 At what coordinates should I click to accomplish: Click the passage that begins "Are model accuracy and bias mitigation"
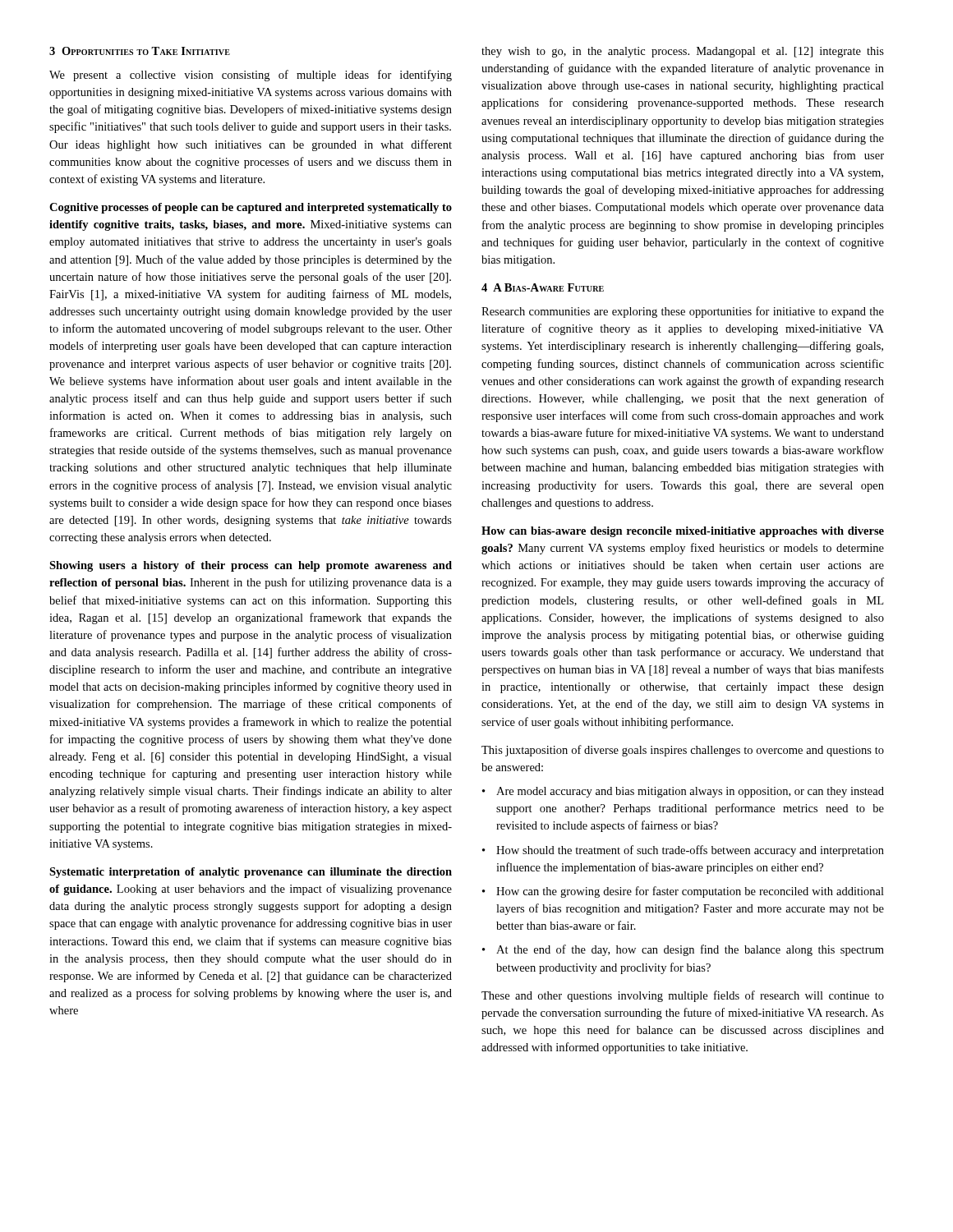[x=690, y=808]
